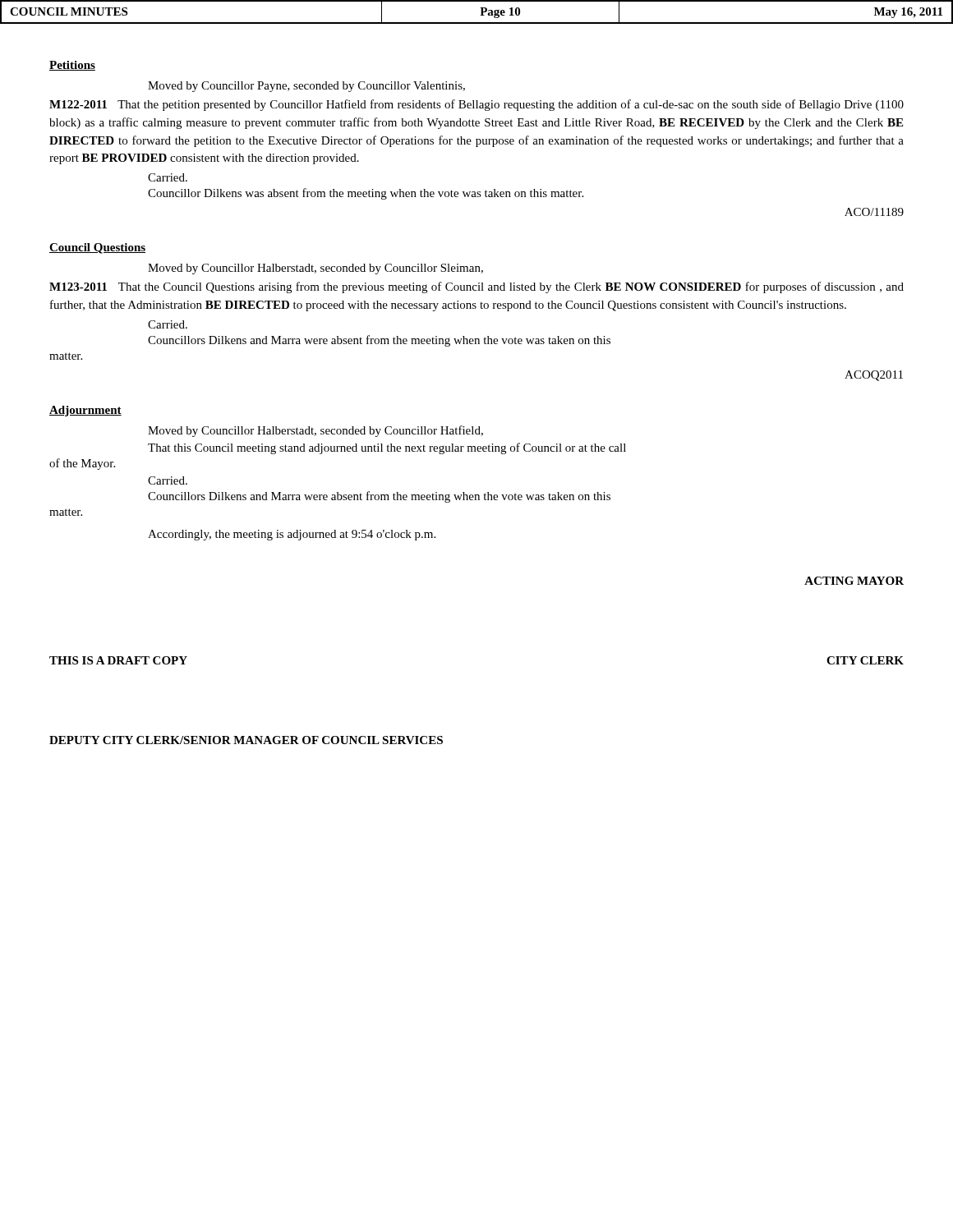The height and width of the screenshot is (1232, 953).
Task: Where is the passage that starts "Councillor Dilkens was absent from"?
Action: (x=366, y=193)
